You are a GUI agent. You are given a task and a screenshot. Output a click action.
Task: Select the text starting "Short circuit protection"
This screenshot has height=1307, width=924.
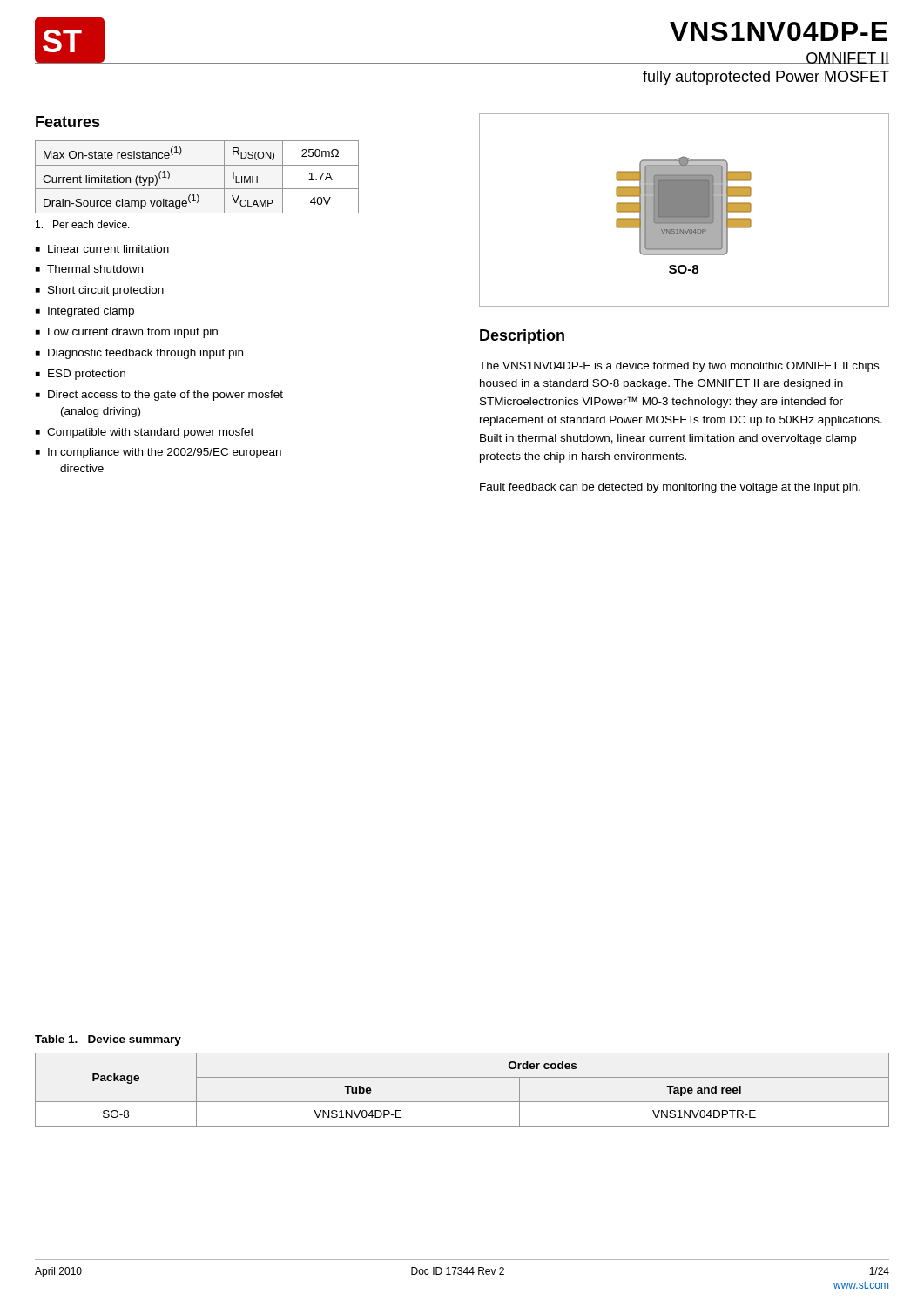coord(106,290)
